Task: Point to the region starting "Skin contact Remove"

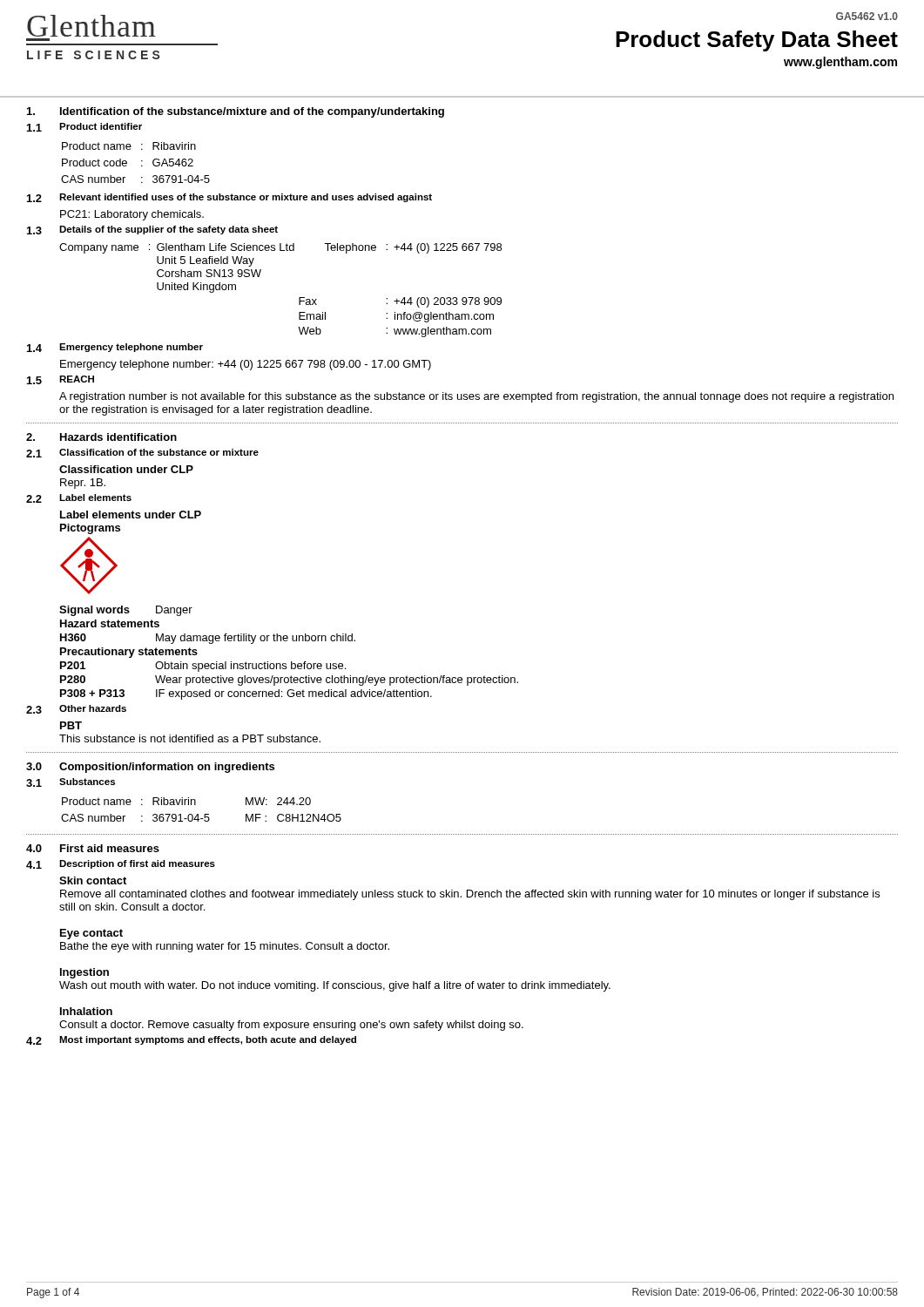Action: (x=93, y=880)
